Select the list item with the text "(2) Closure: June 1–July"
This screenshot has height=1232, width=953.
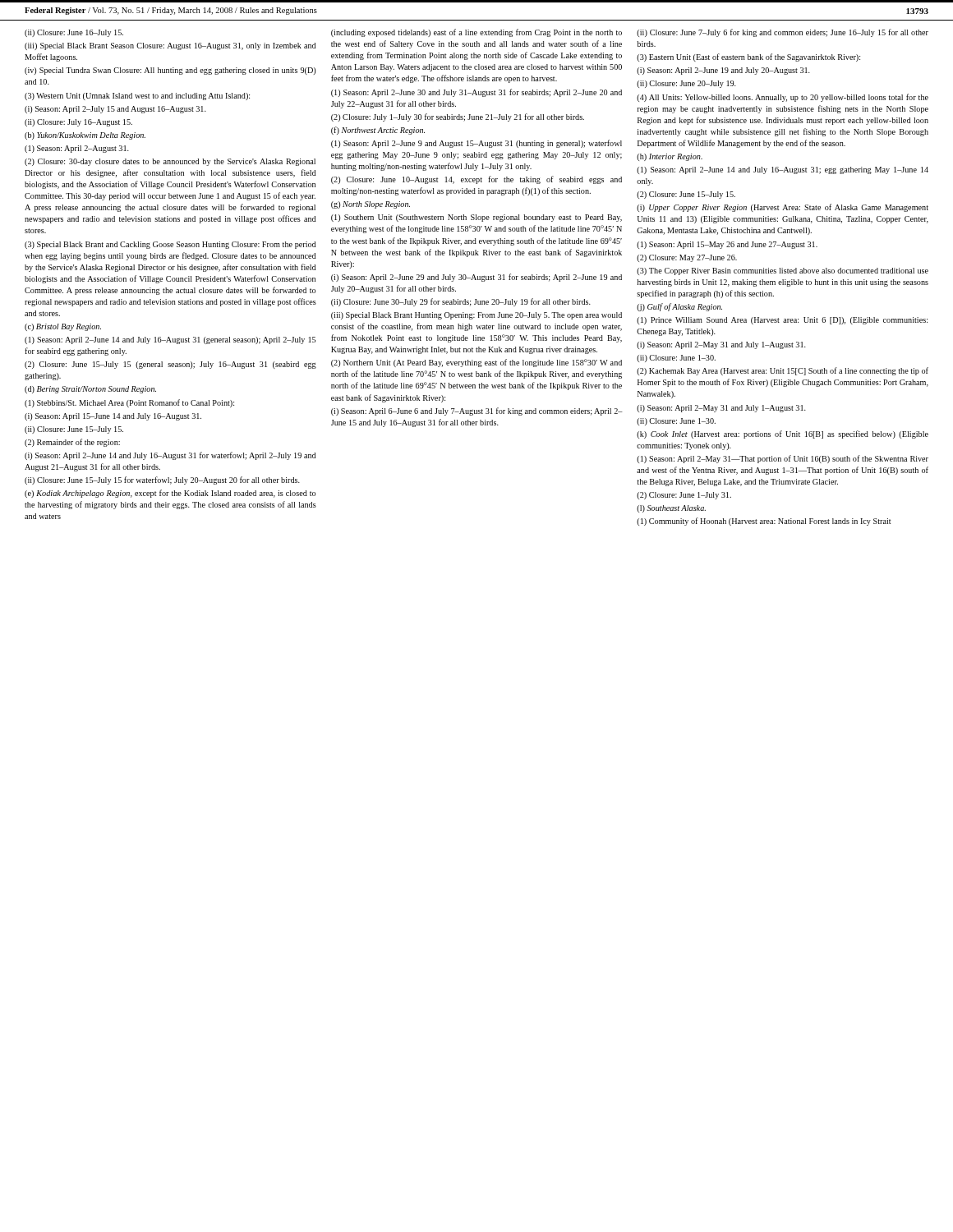pos(783,495)
